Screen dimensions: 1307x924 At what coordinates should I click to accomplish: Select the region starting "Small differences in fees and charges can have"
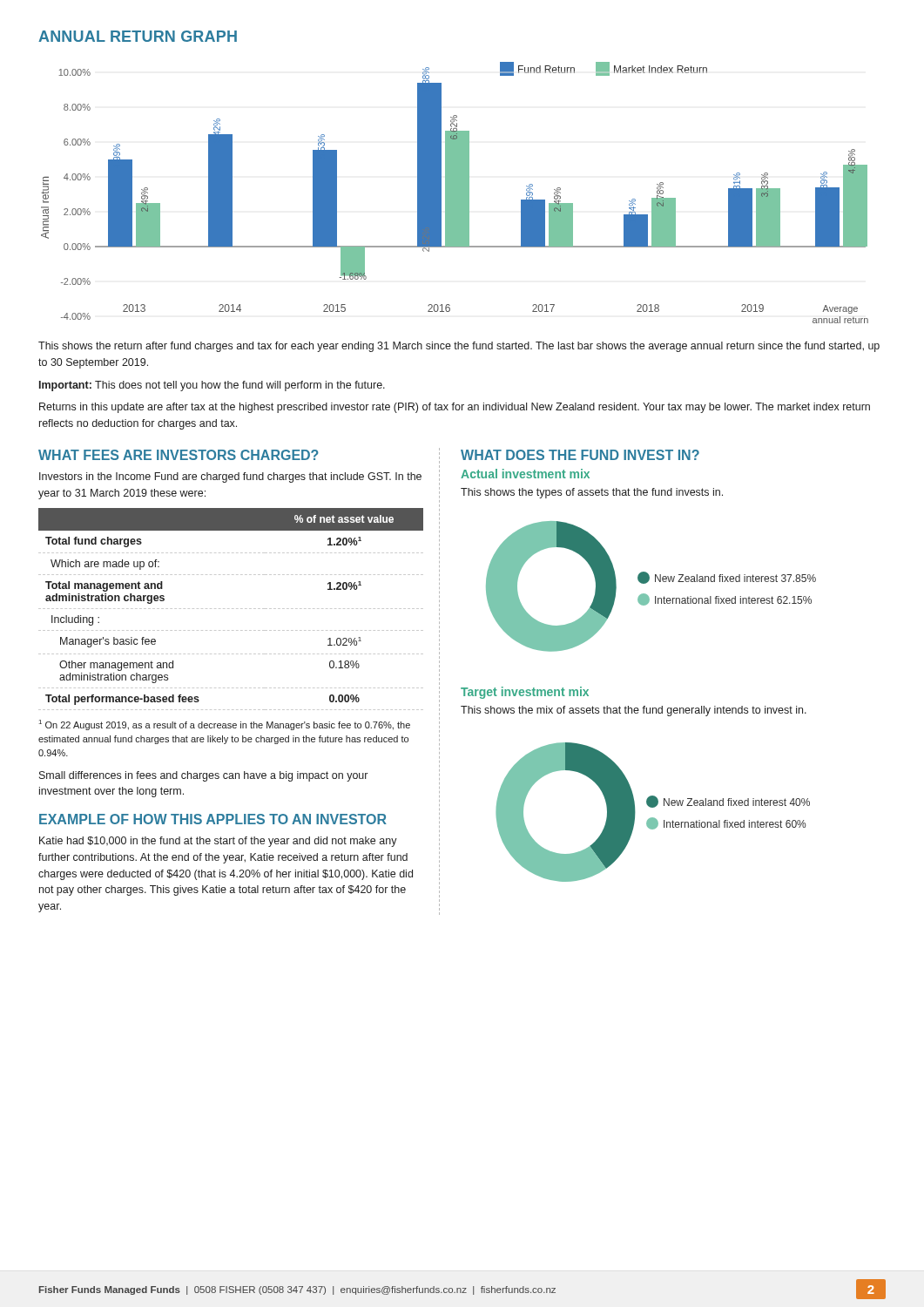coord(203,783)
